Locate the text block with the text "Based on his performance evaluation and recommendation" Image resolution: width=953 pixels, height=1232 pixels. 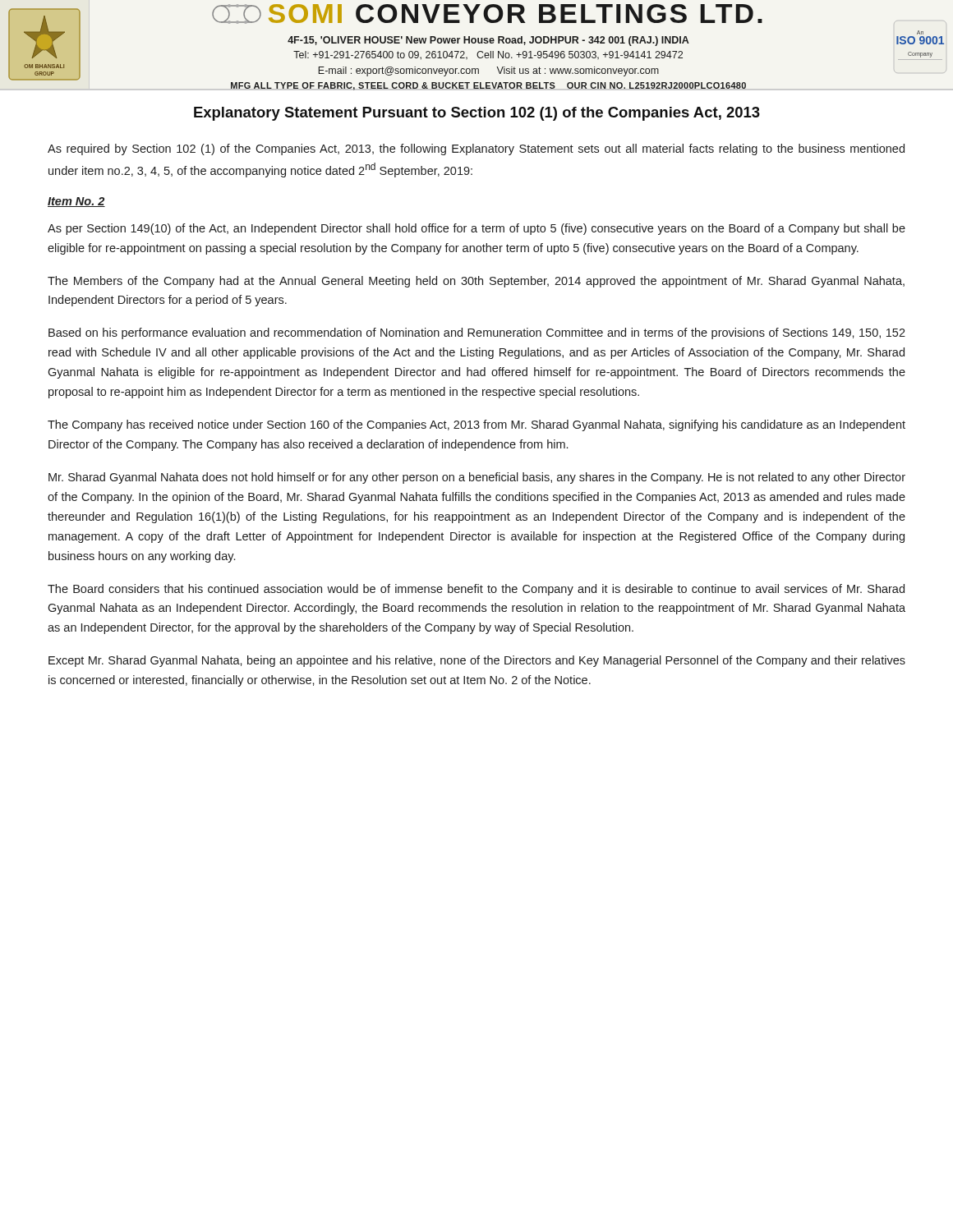tap(476, 362)
